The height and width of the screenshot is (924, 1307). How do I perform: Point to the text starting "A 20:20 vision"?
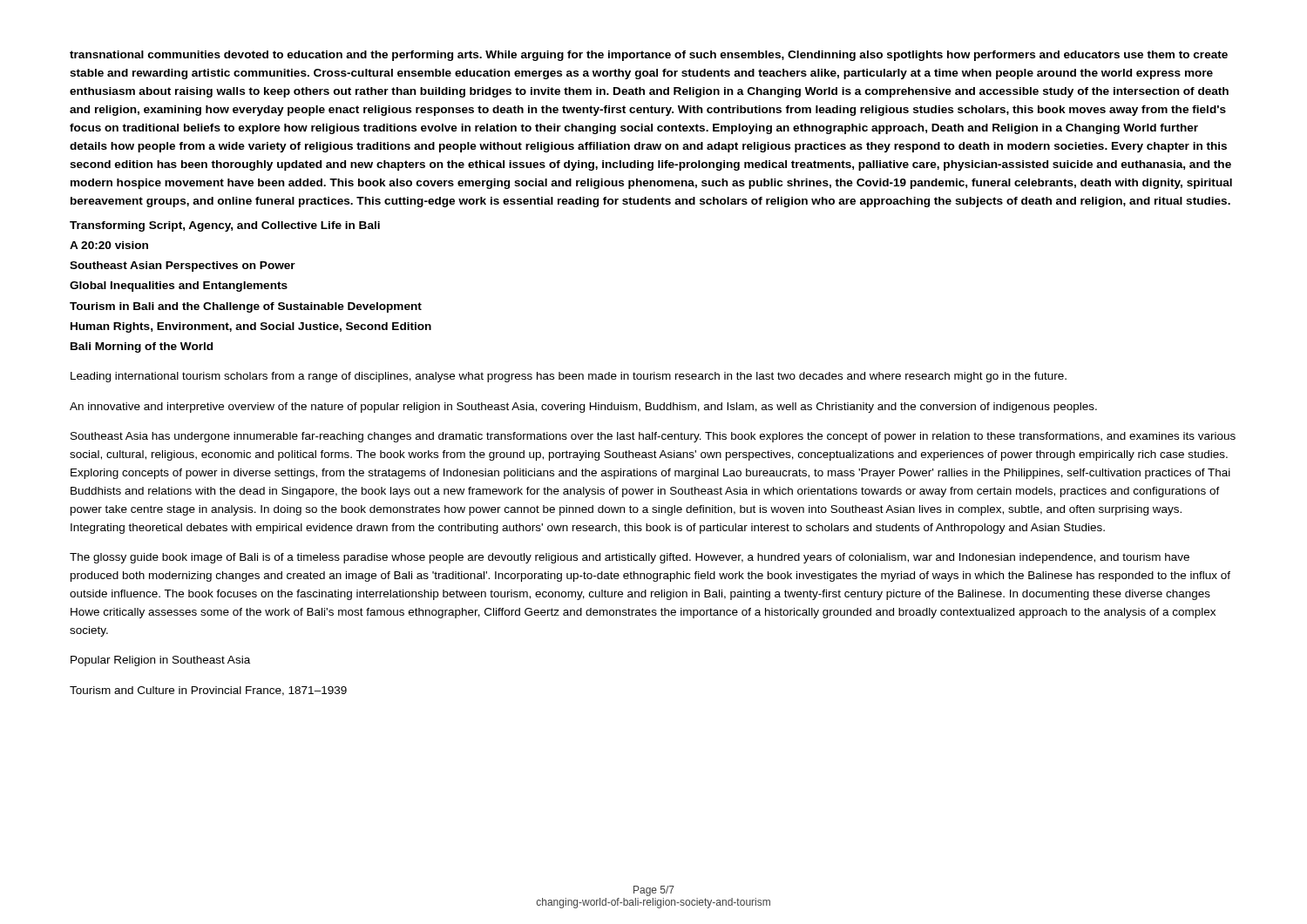pyautogui.click(x=109, y=245)
